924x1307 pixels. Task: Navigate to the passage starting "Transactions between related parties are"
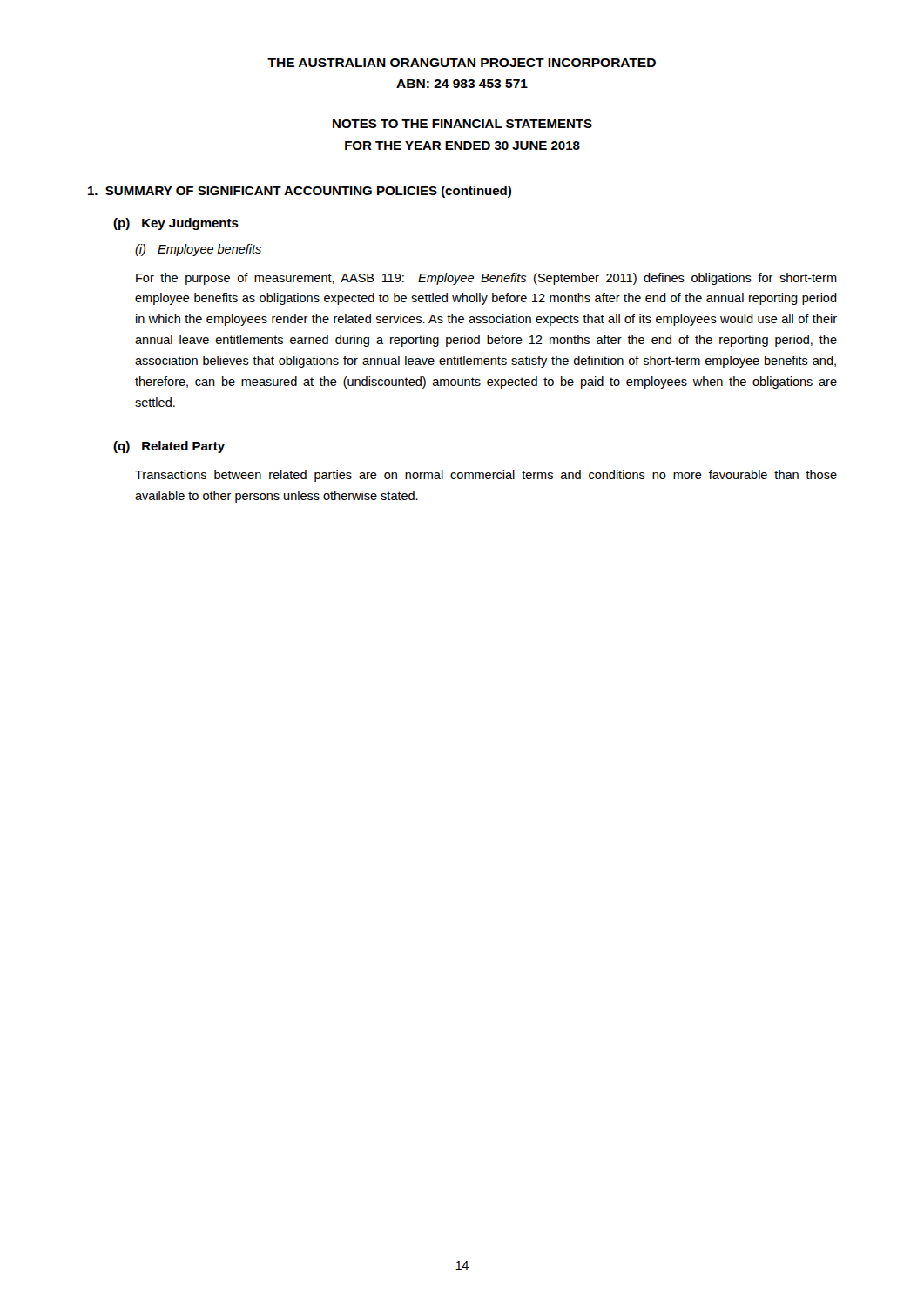pyautogui.click(x=486, y=485)
